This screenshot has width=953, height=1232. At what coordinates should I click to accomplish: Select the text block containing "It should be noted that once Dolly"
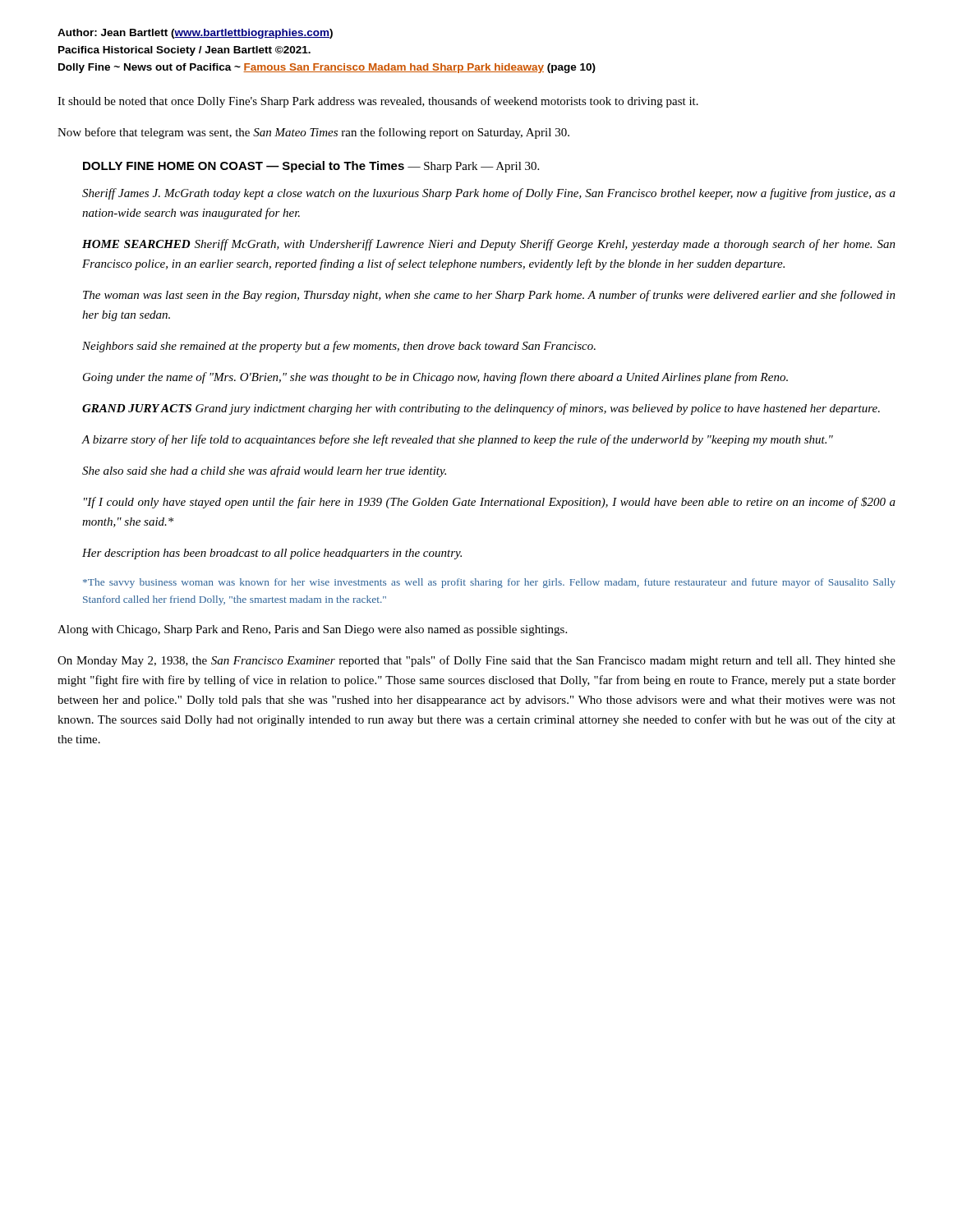tap(378, 101)
